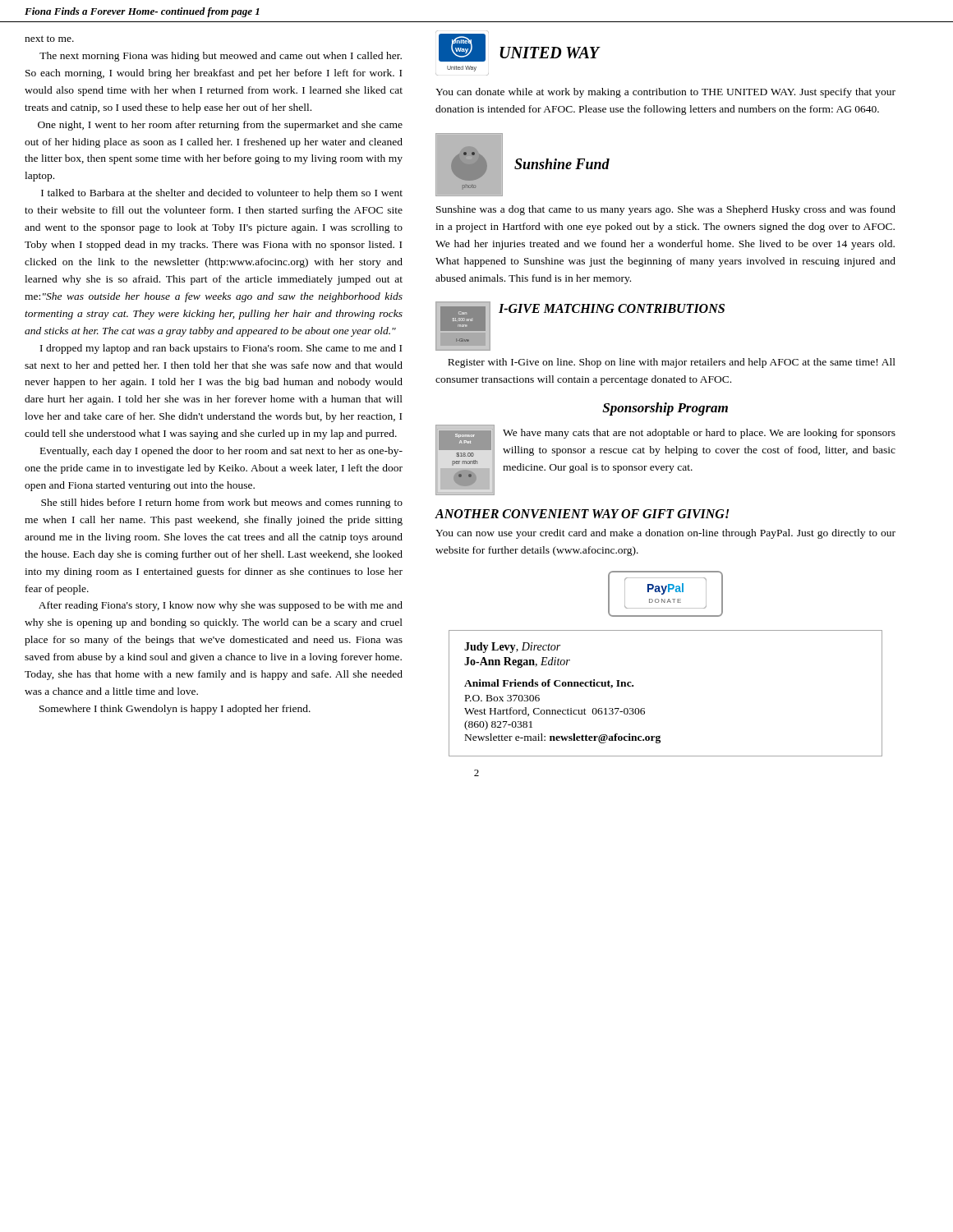Find the section header with the text "I-GIVE MATCHING CONTRIBUTIONS"
953x1232 pixels.
[x=612, y=309]
